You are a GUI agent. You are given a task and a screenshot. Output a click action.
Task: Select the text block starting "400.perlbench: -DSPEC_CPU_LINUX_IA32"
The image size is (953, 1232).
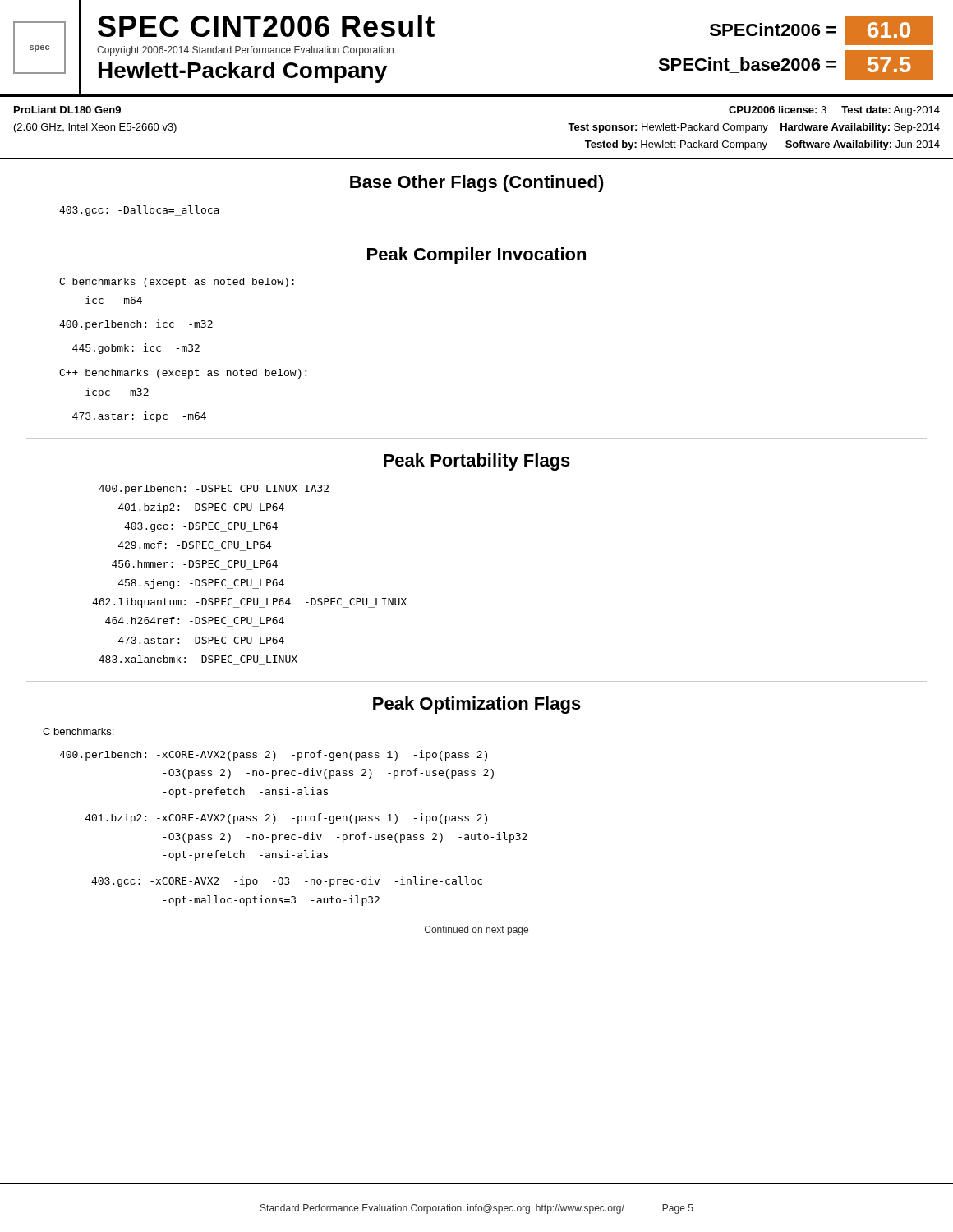[x=211, y=488]
